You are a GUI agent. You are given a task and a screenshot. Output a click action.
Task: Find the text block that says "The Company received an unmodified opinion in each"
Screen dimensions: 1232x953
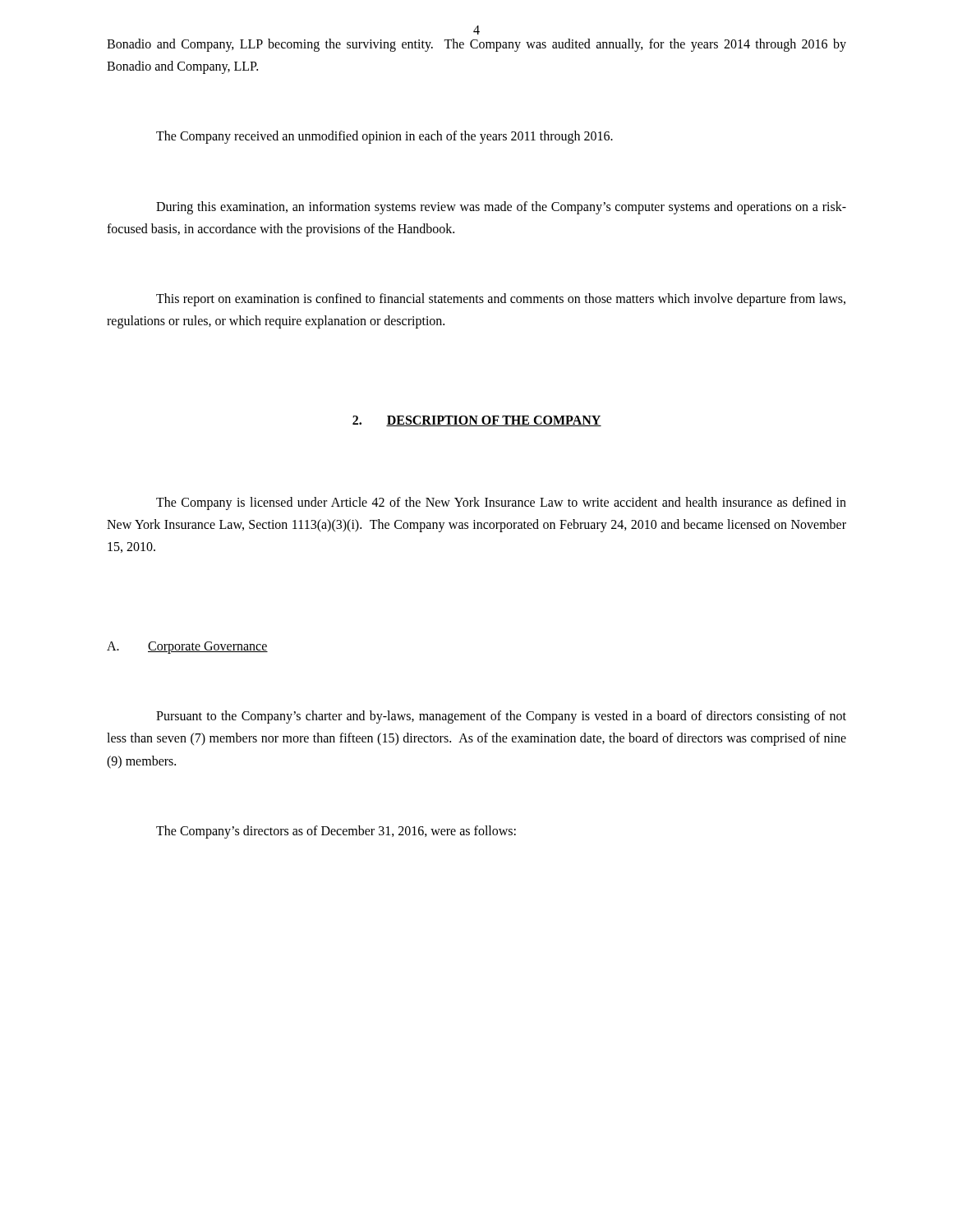pos(476,136)
